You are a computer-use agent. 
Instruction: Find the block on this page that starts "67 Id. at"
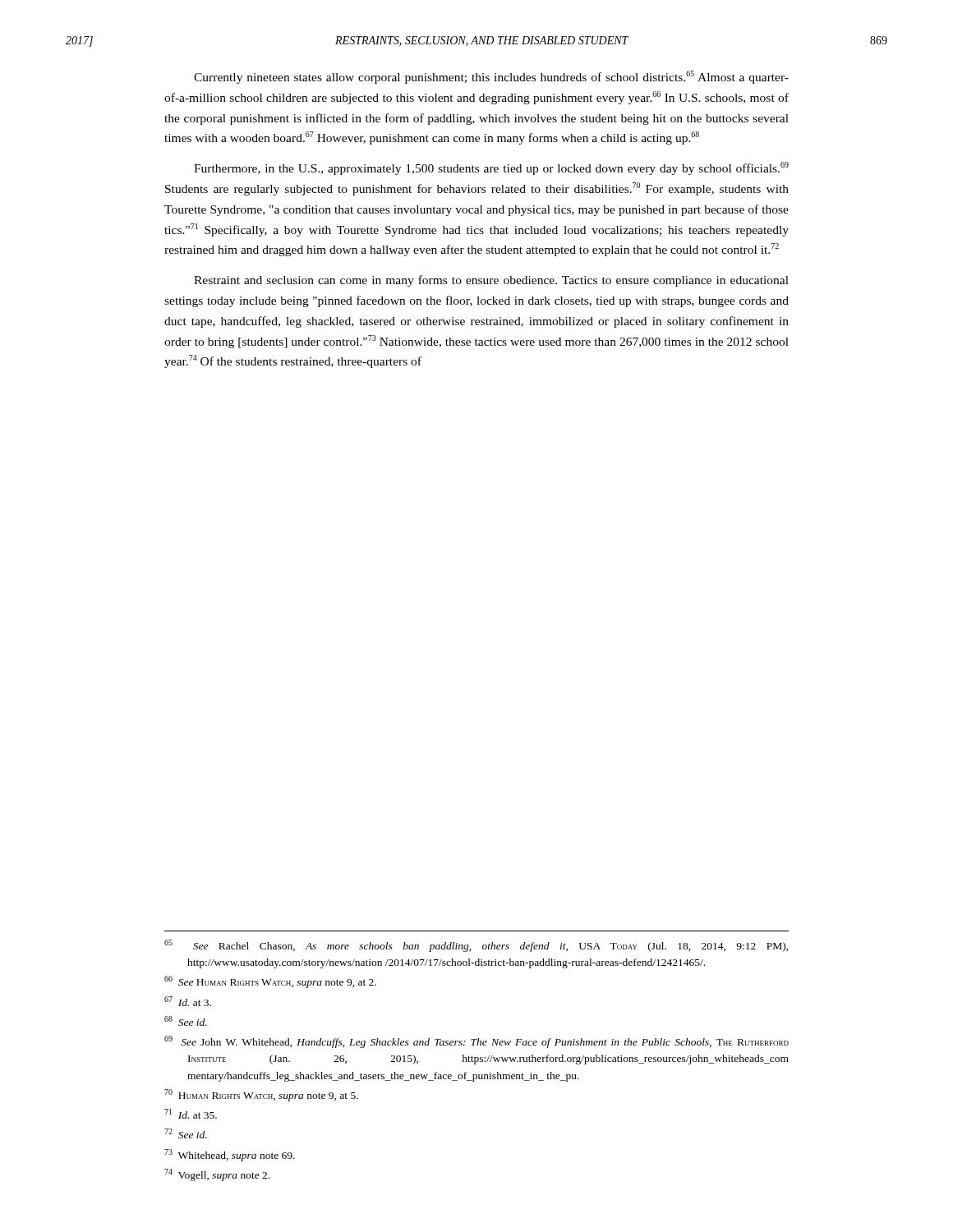188,1001
